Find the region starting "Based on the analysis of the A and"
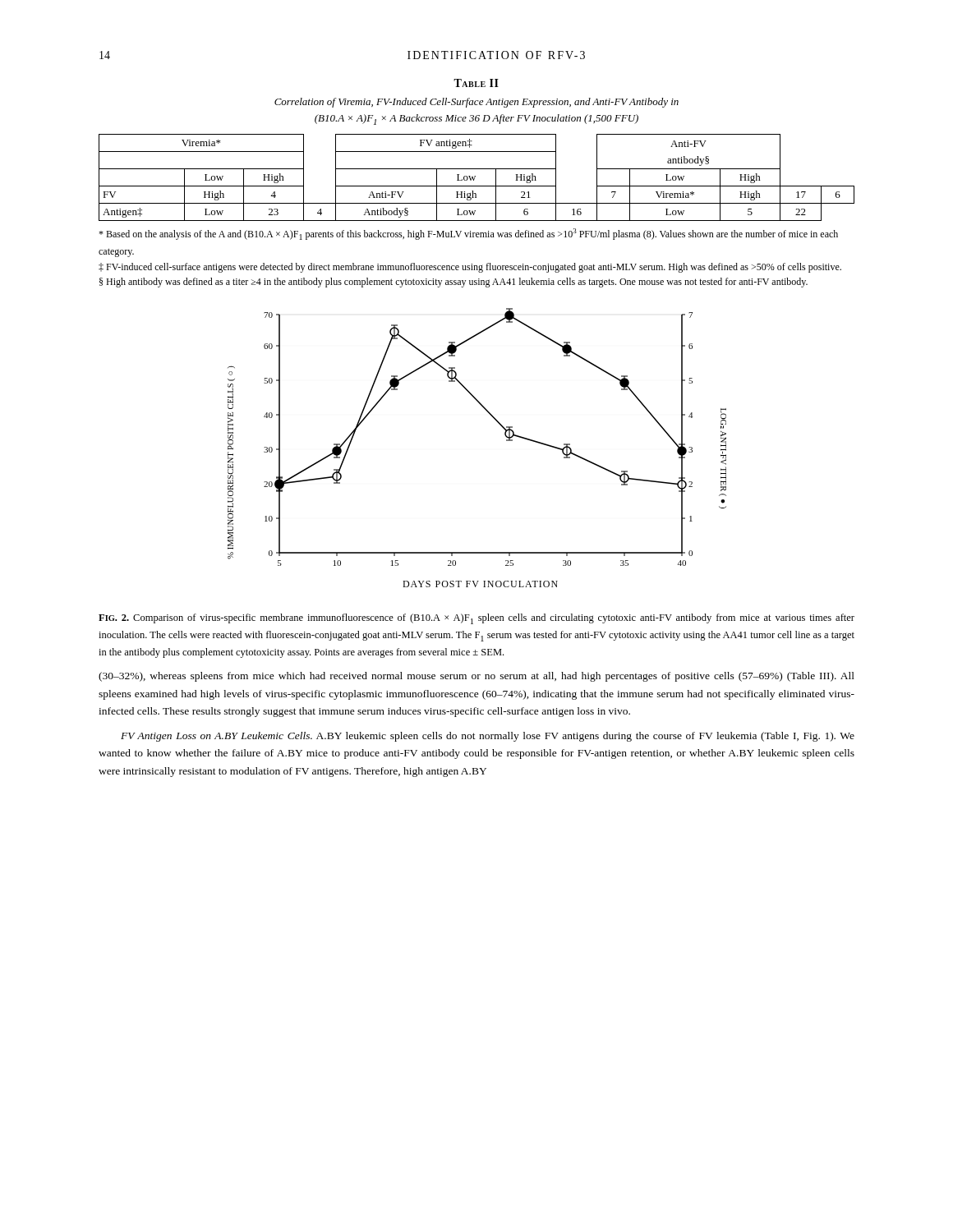953x1232 pixels. click(x=470, y=257)
